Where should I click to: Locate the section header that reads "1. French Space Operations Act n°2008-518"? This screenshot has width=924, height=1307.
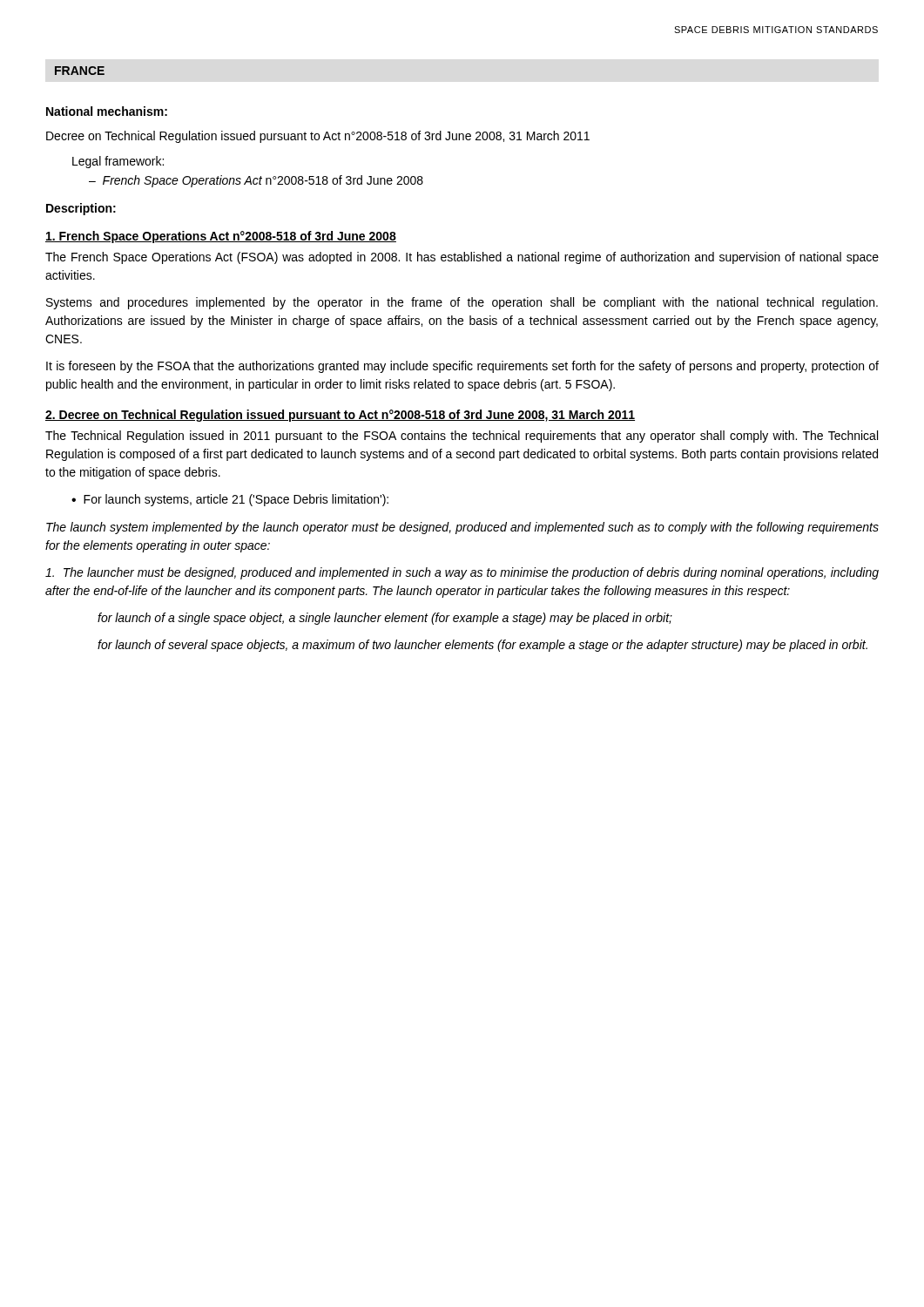coord(221,236)
